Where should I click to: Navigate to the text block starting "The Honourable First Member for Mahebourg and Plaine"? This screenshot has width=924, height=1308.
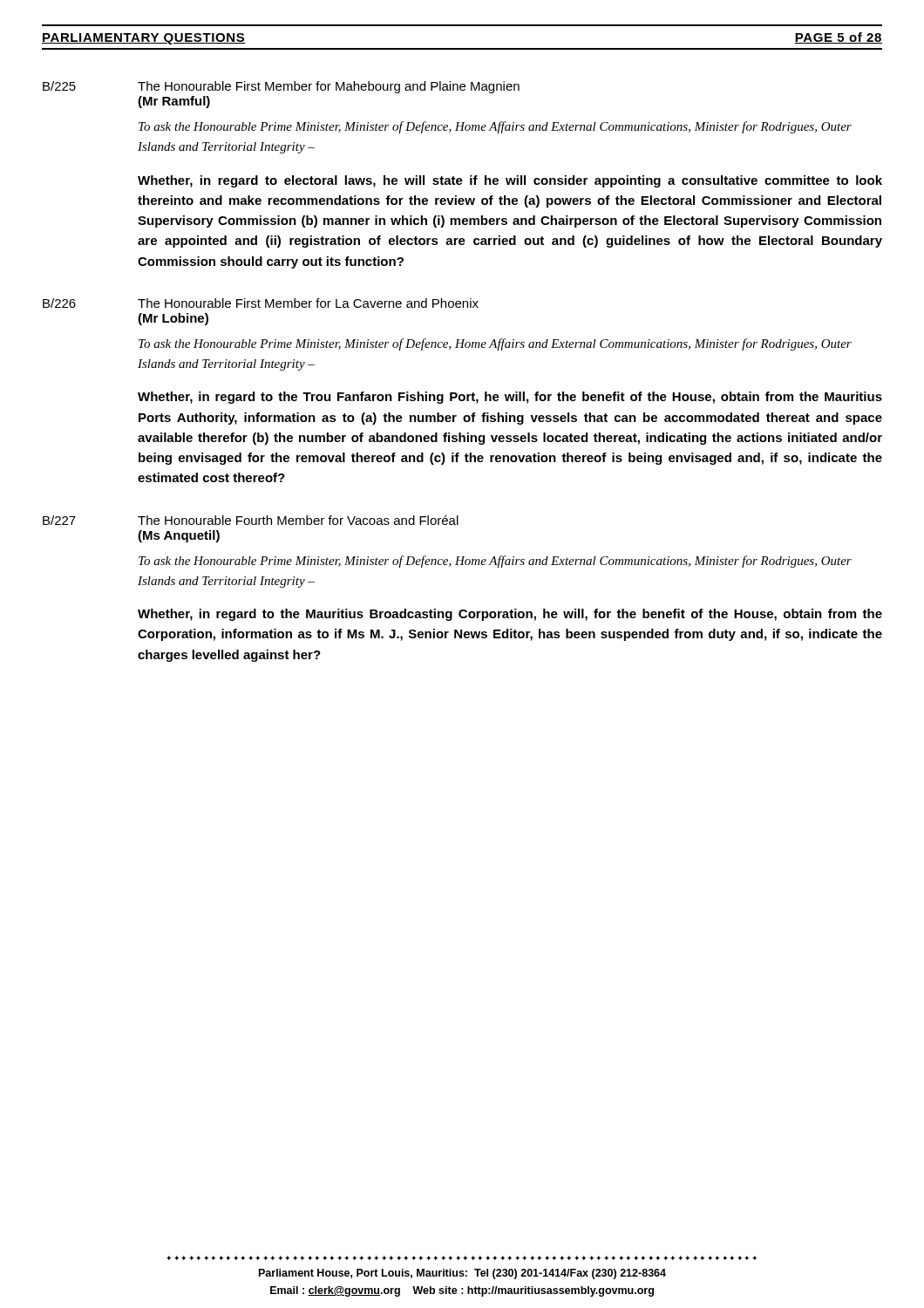329,93
